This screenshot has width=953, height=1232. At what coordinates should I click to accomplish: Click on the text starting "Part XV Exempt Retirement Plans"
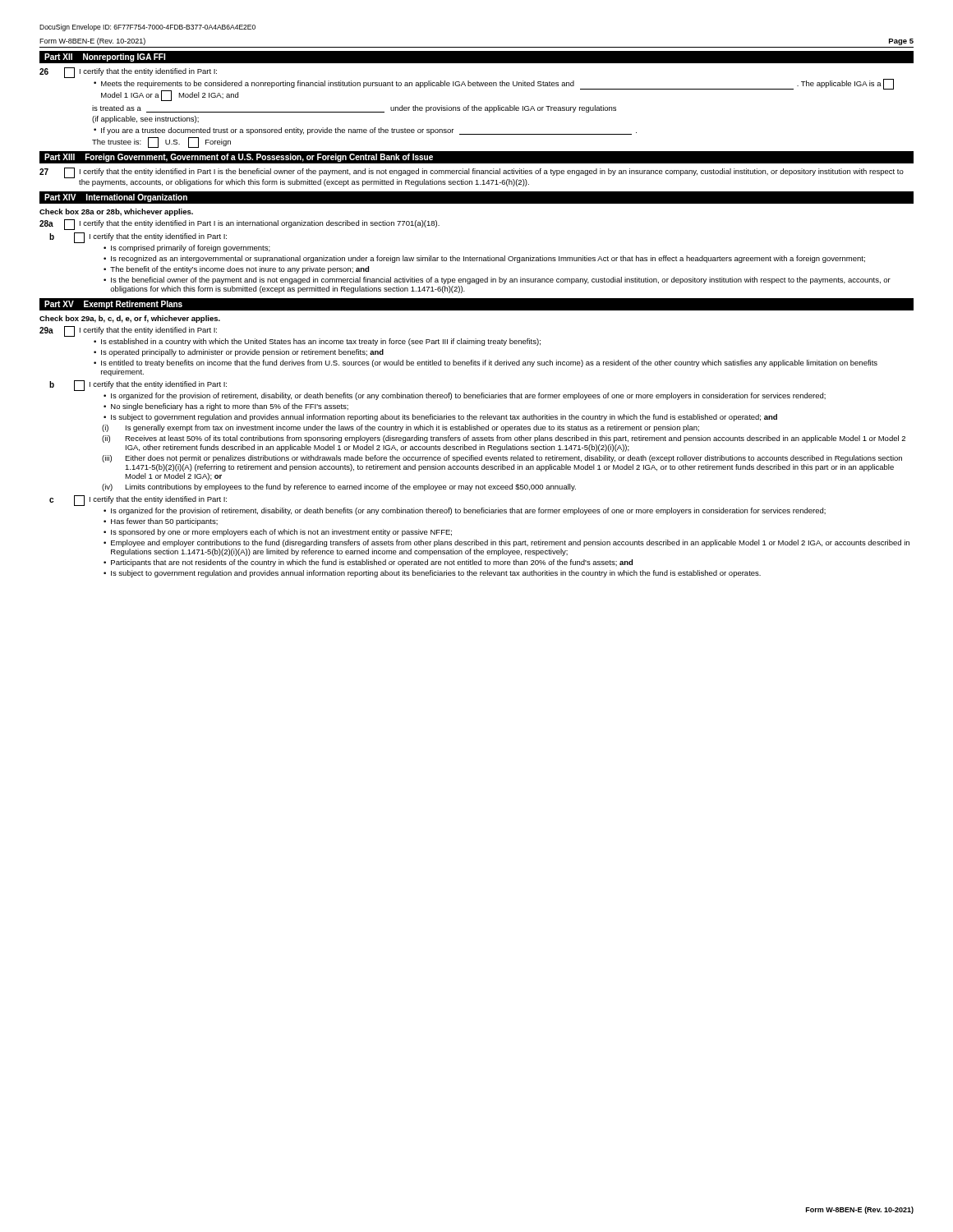pos(113,304)
